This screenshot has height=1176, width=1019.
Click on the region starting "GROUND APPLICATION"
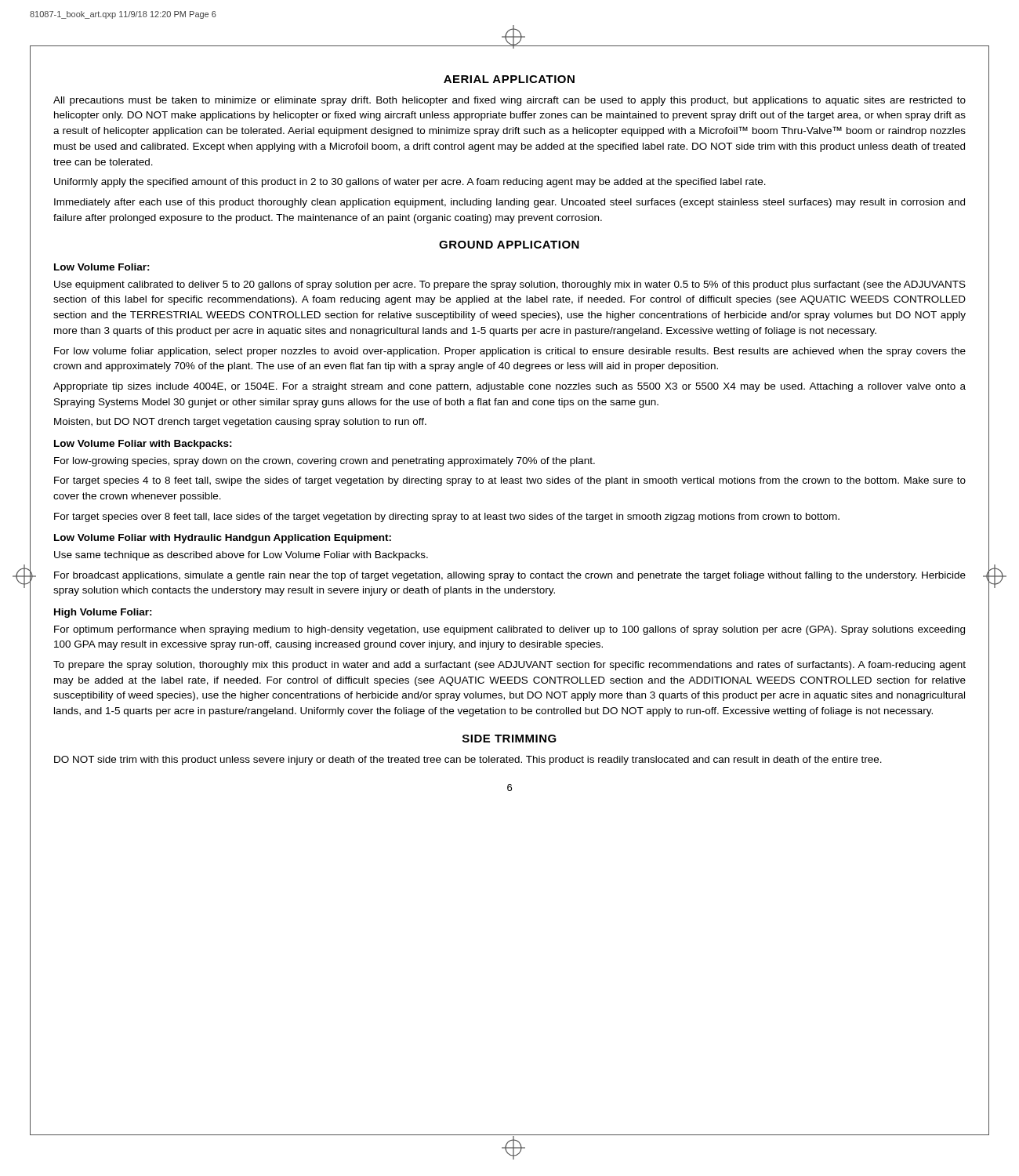point(509,244)
